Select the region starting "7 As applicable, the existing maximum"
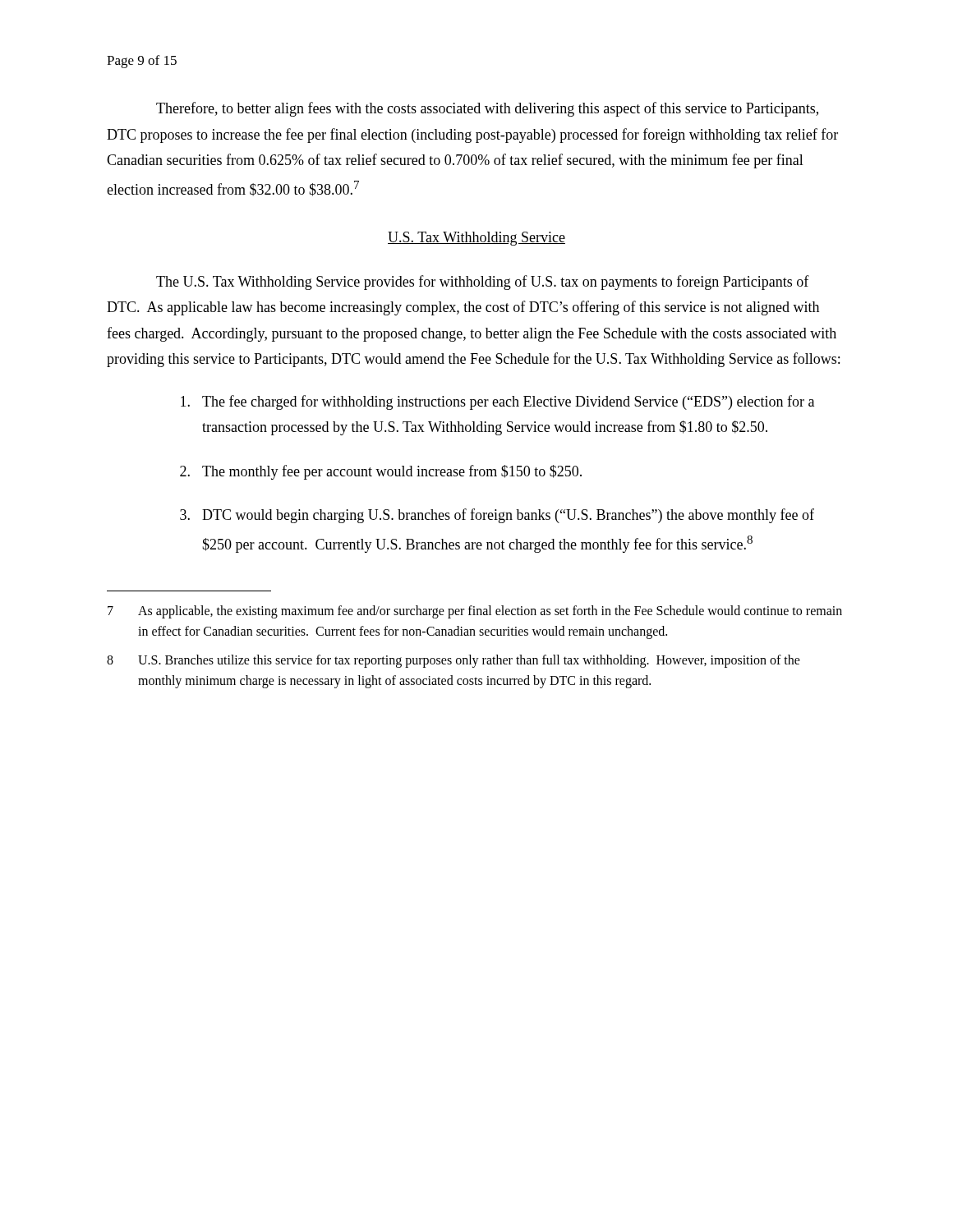This screenshot has height=1232, width=953. coord(476,622)
